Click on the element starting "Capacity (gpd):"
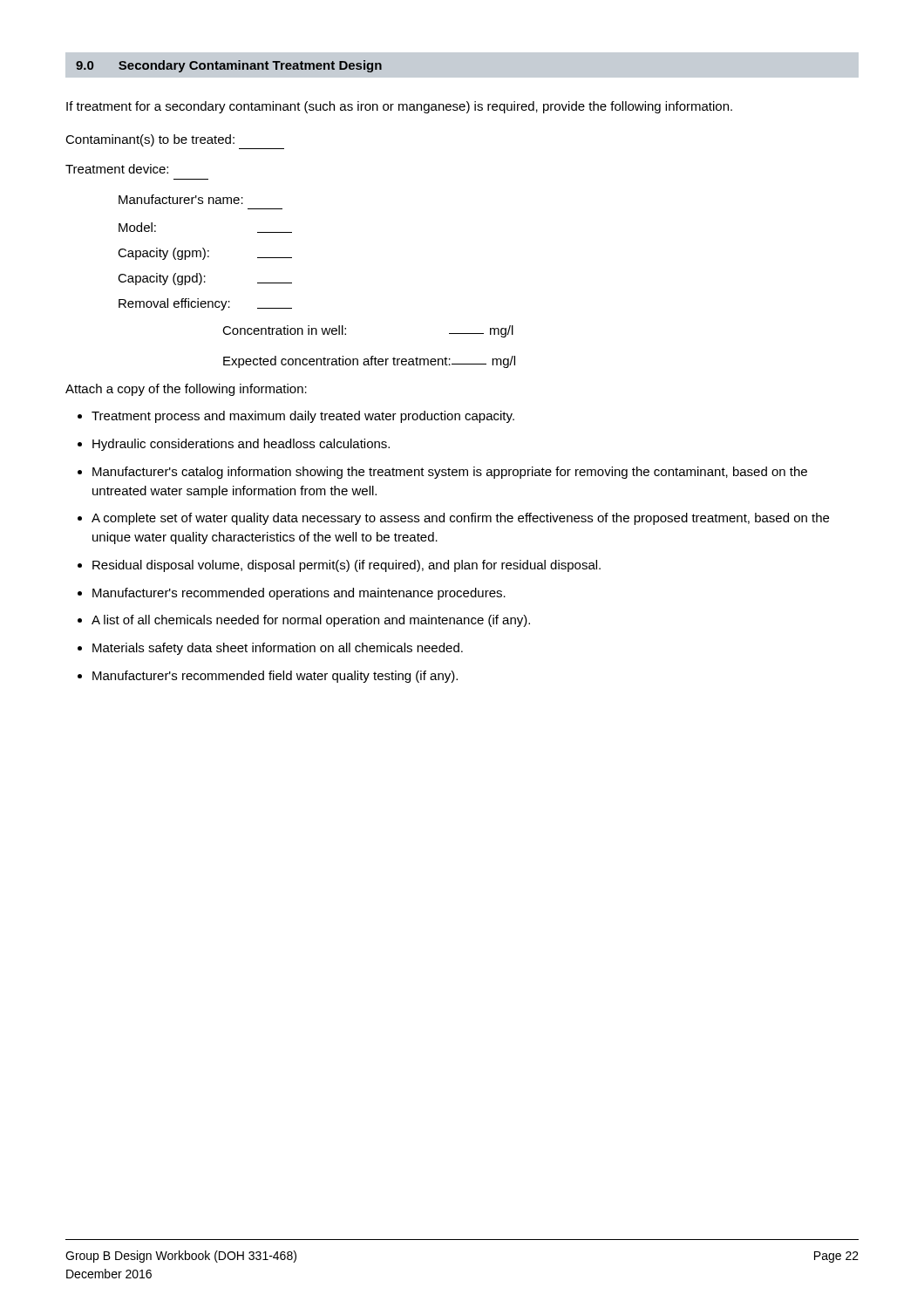The image size is (924, 1308). click(205, 278)
